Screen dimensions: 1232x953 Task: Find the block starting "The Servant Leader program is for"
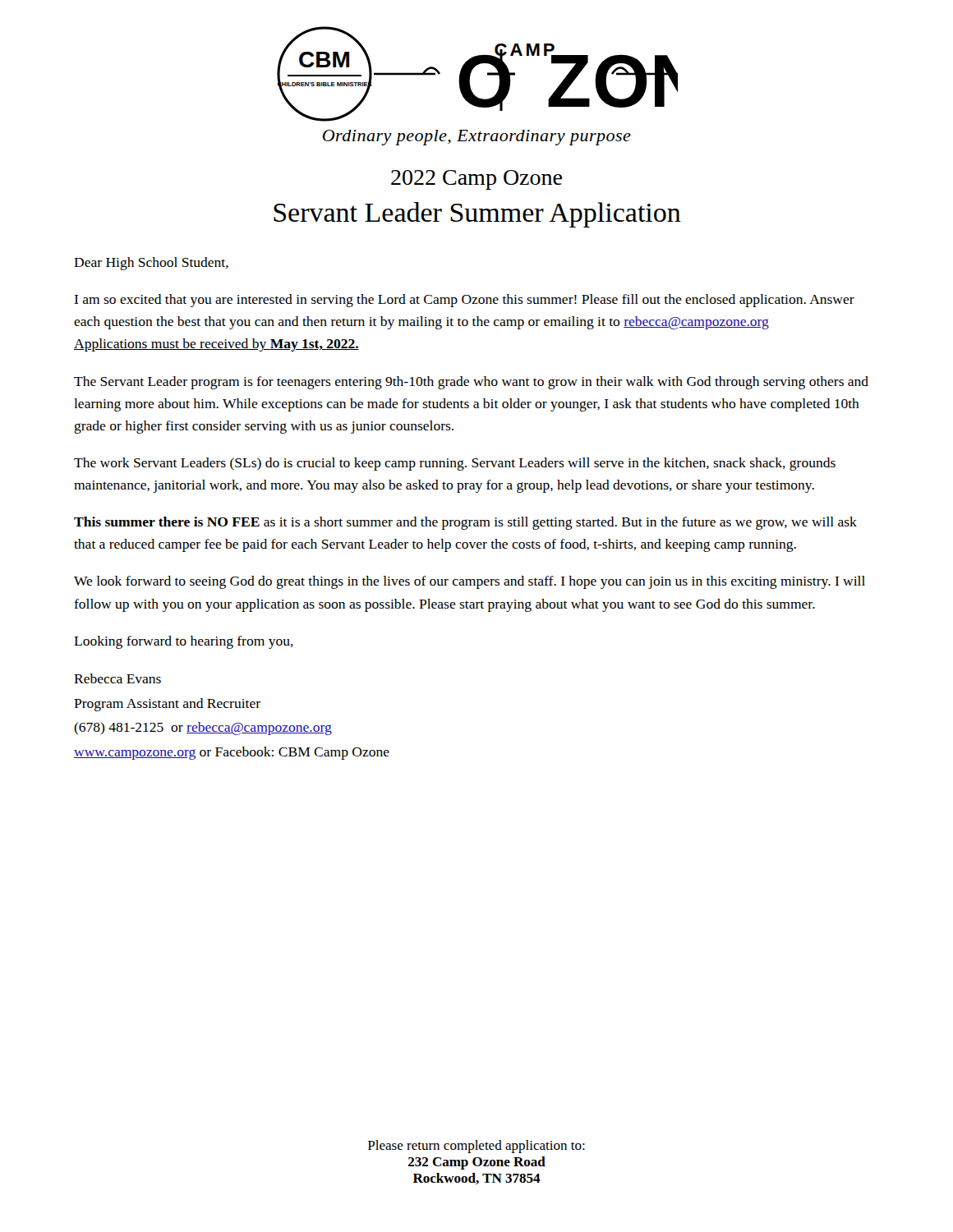pyautogui.click(x=471, y=403)
